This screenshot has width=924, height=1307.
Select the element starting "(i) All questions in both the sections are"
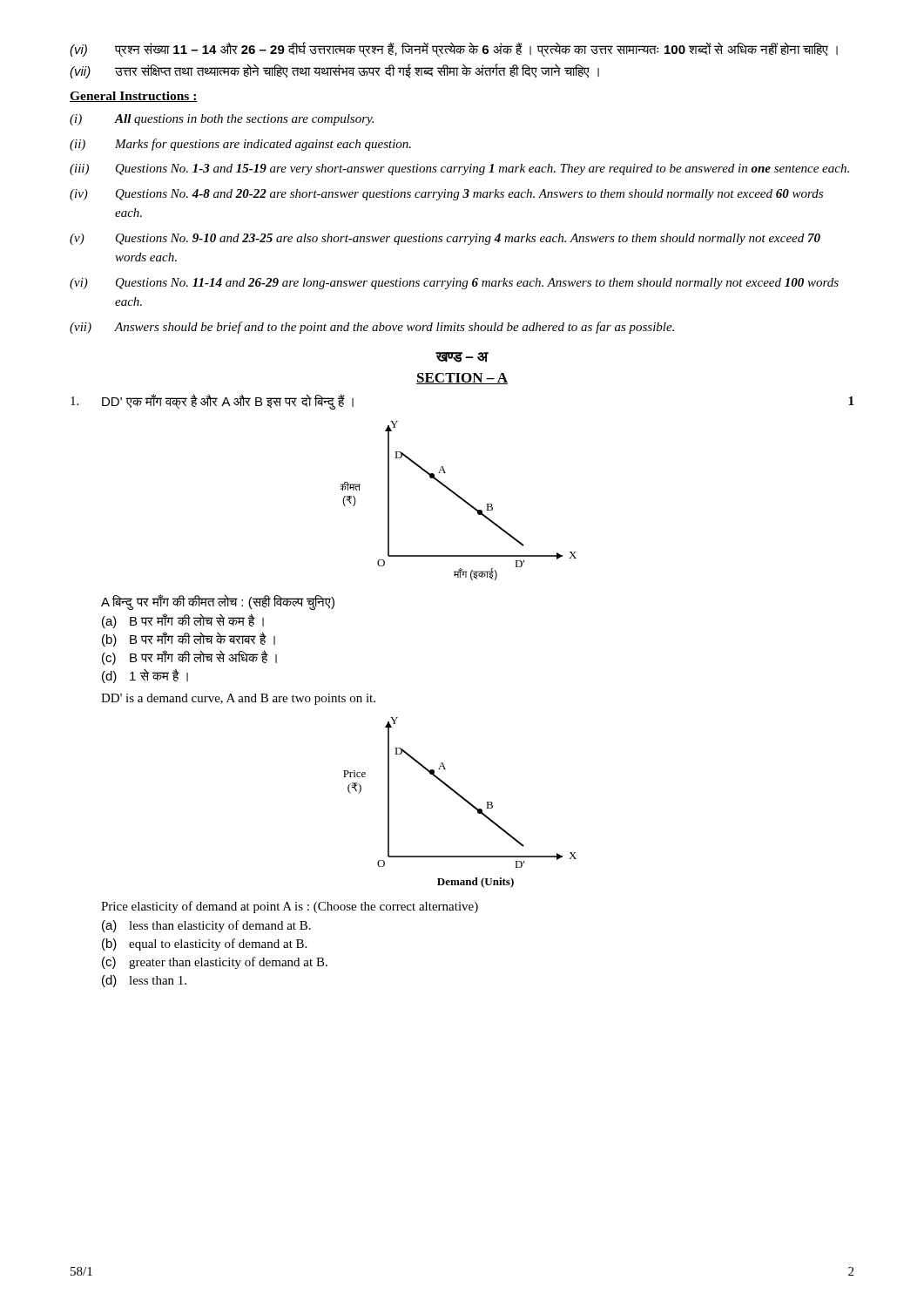click(x=222, y=120)
